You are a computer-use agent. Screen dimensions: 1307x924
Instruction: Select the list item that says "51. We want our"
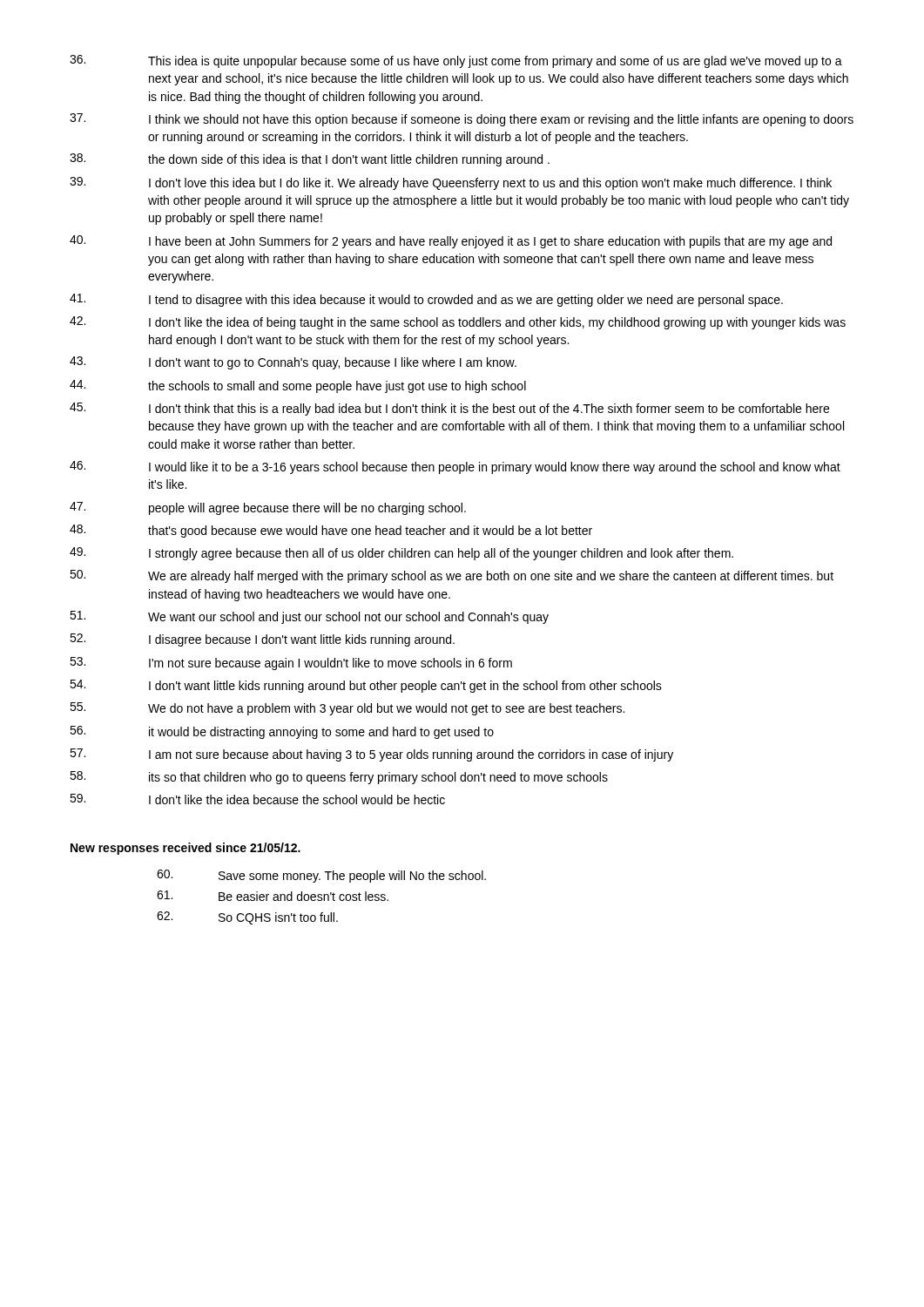click(462, 617)
